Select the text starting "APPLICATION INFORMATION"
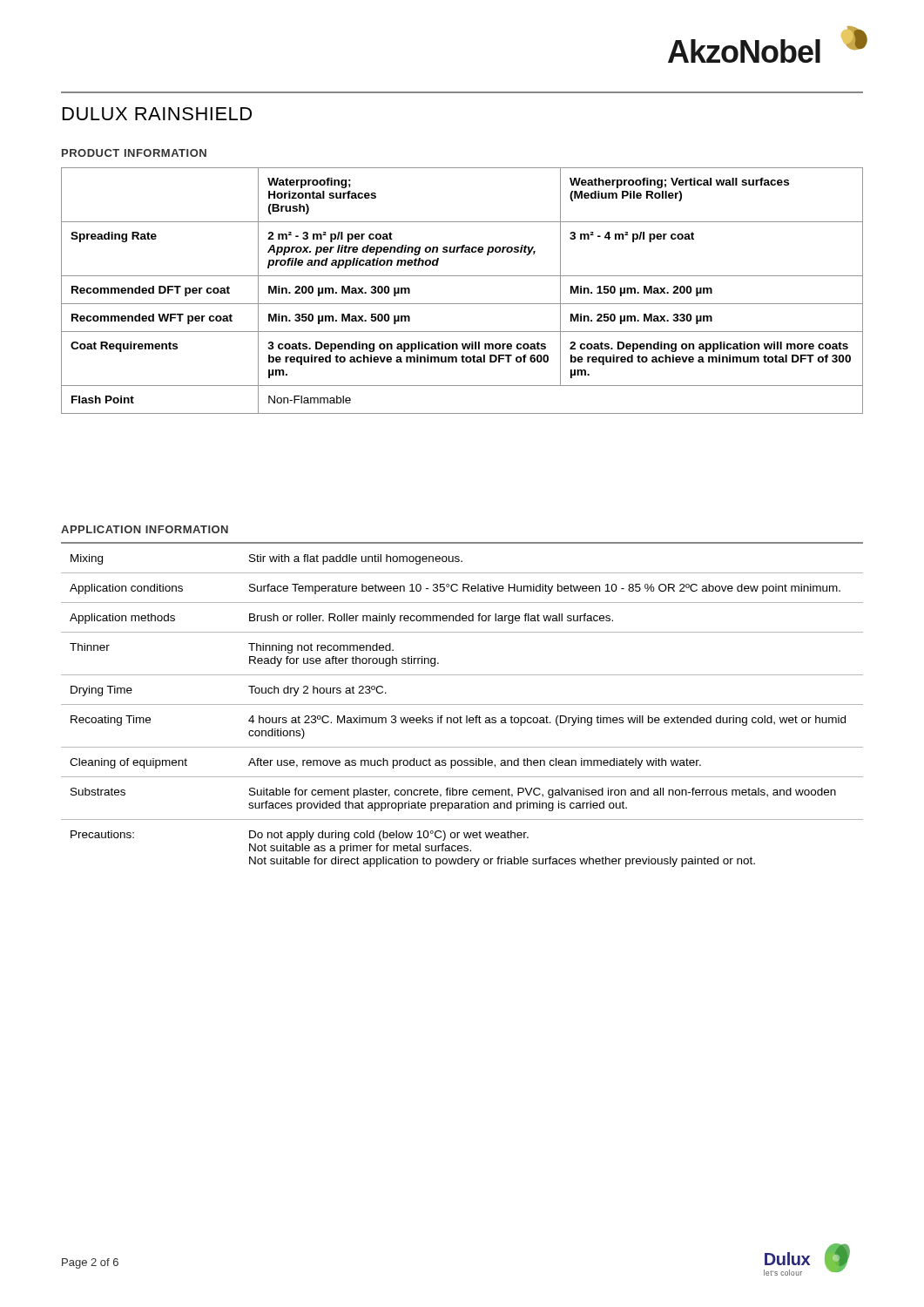Screen dimensions: 1307x924 pyautogui.click(x=145, y=529)
